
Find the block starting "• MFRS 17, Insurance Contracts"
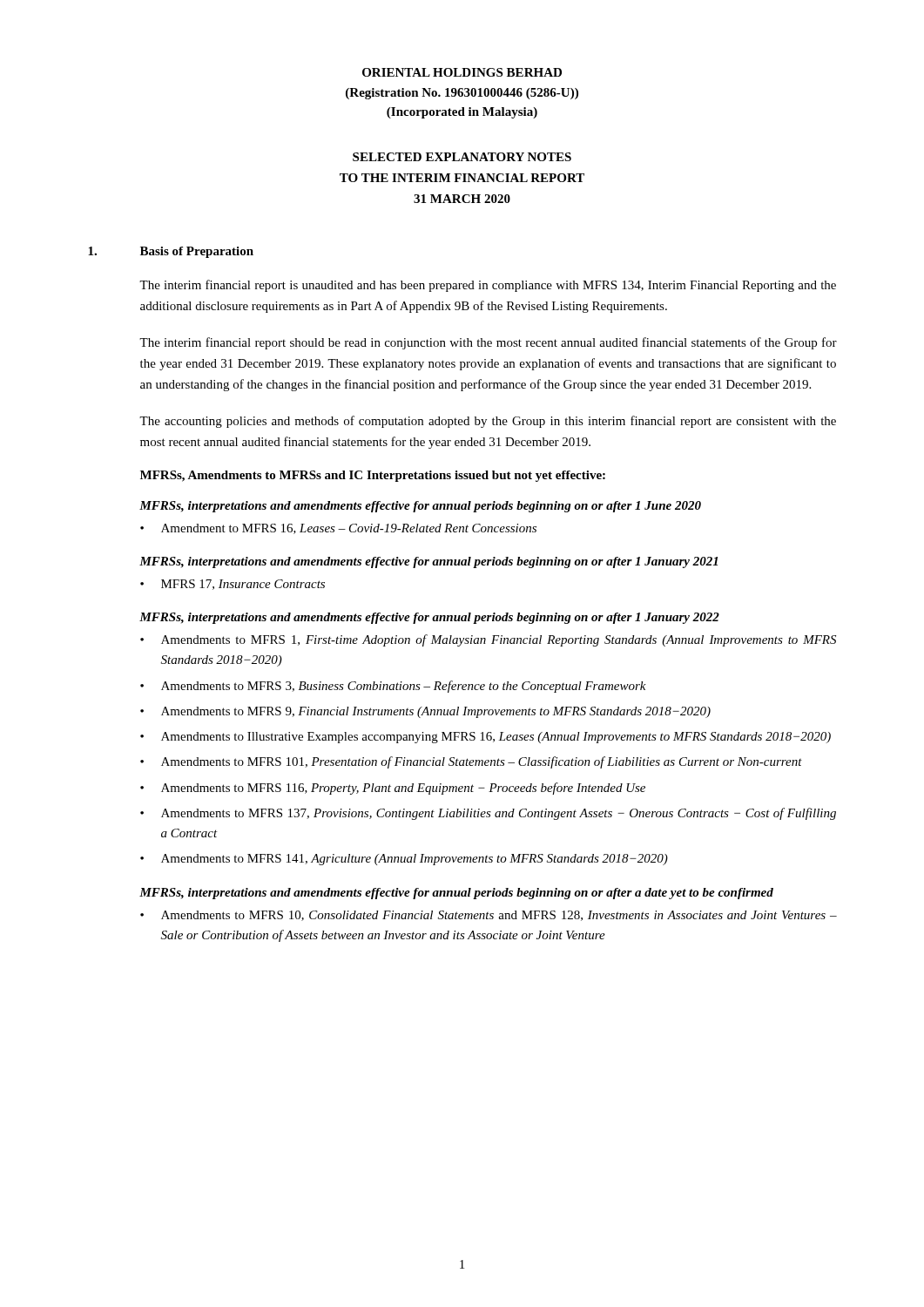[233, 585]
